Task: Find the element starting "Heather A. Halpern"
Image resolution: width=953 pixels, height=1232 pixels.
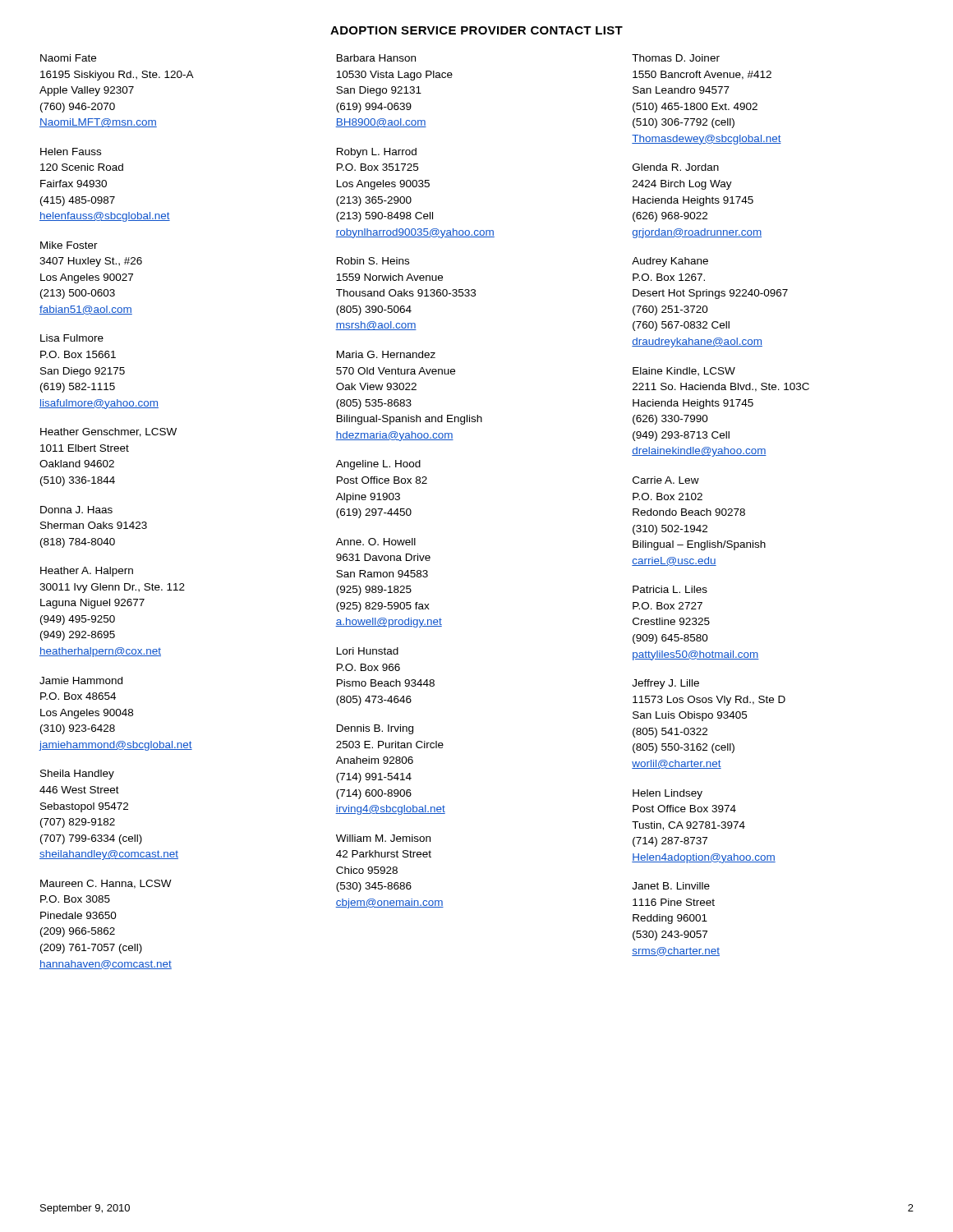Action: click(x=87, y=572)
